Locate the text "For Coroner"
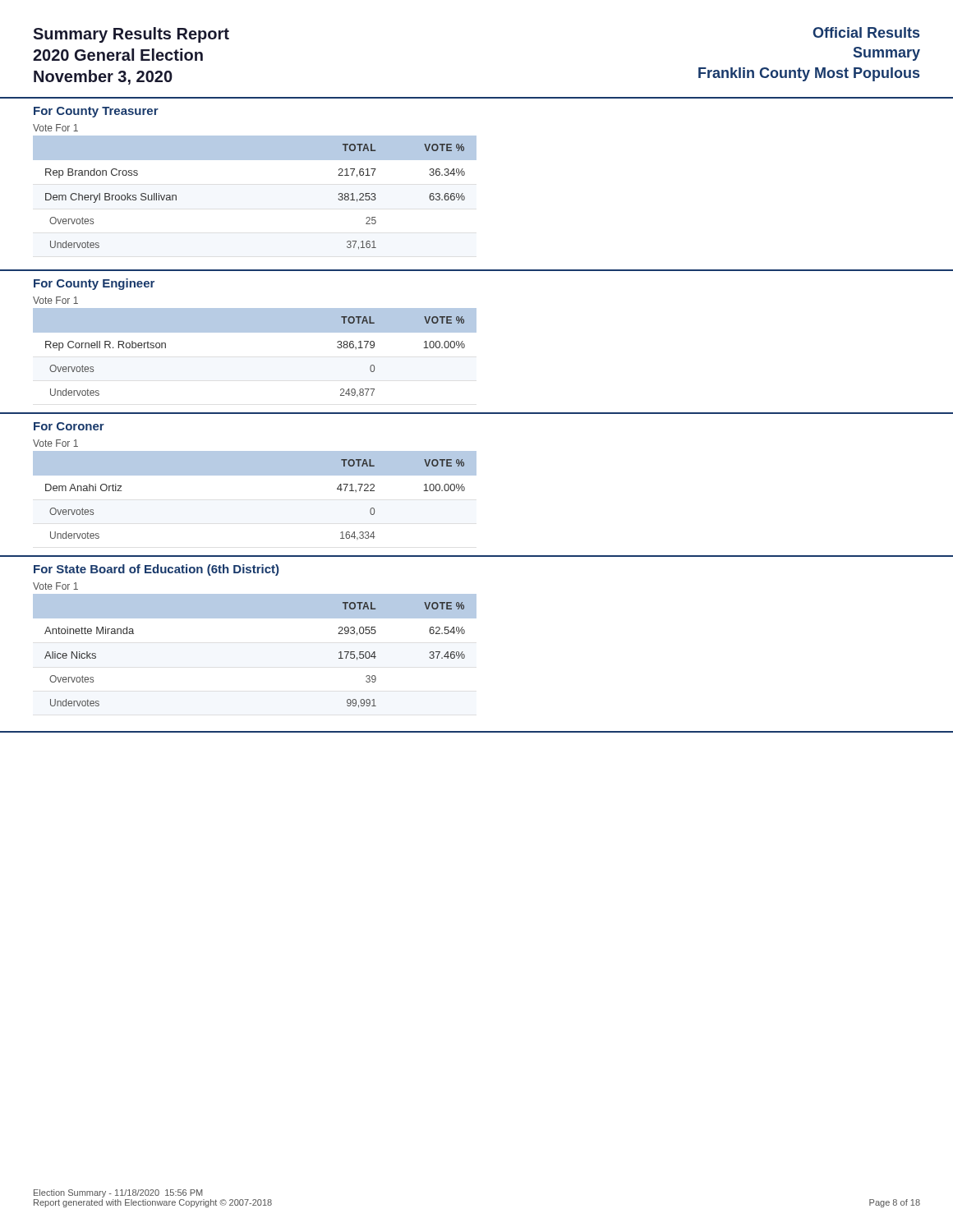 point(68,426)
